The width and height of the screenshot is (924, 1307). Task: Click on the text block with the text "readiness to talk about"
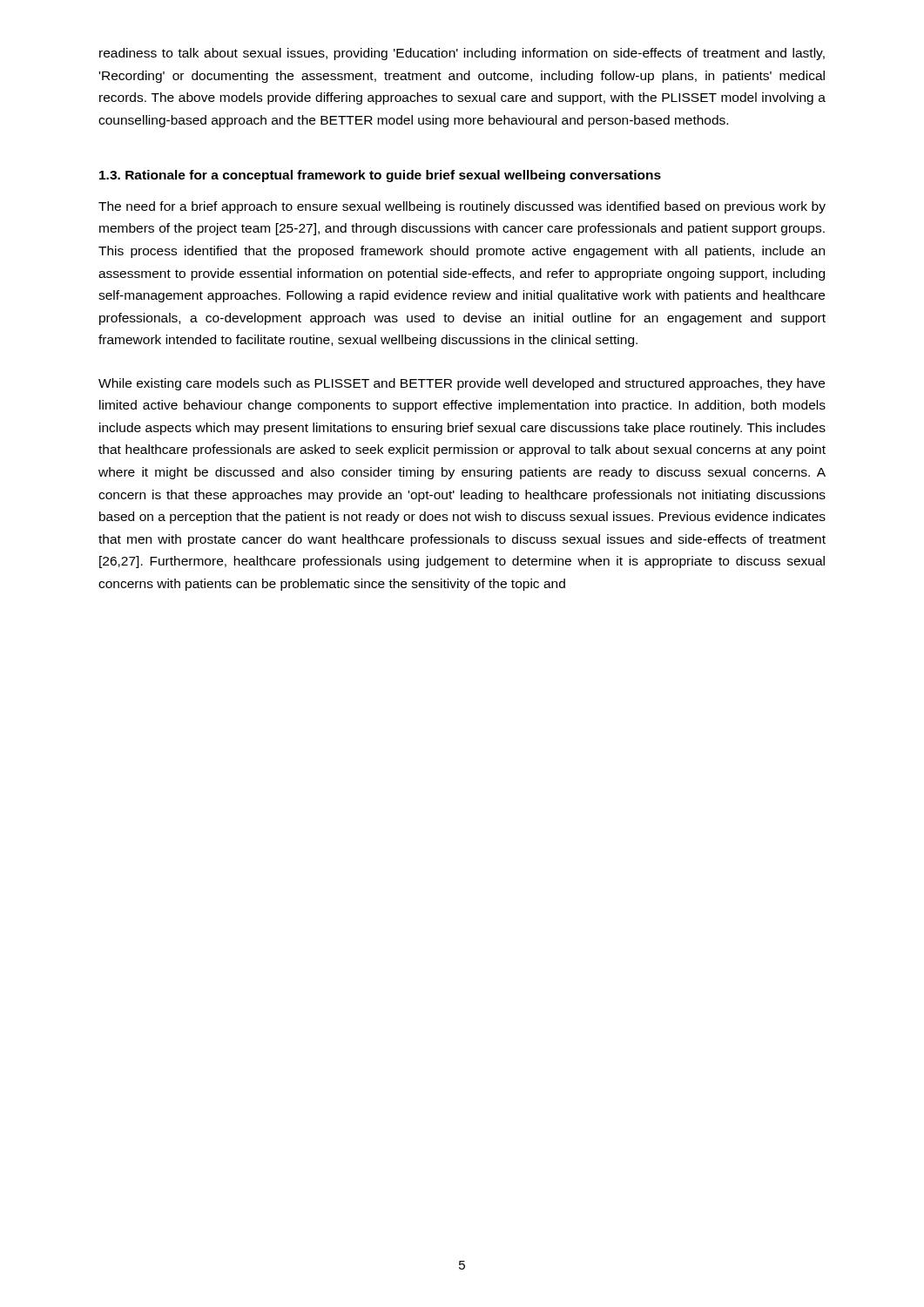(x=462, y=86)
